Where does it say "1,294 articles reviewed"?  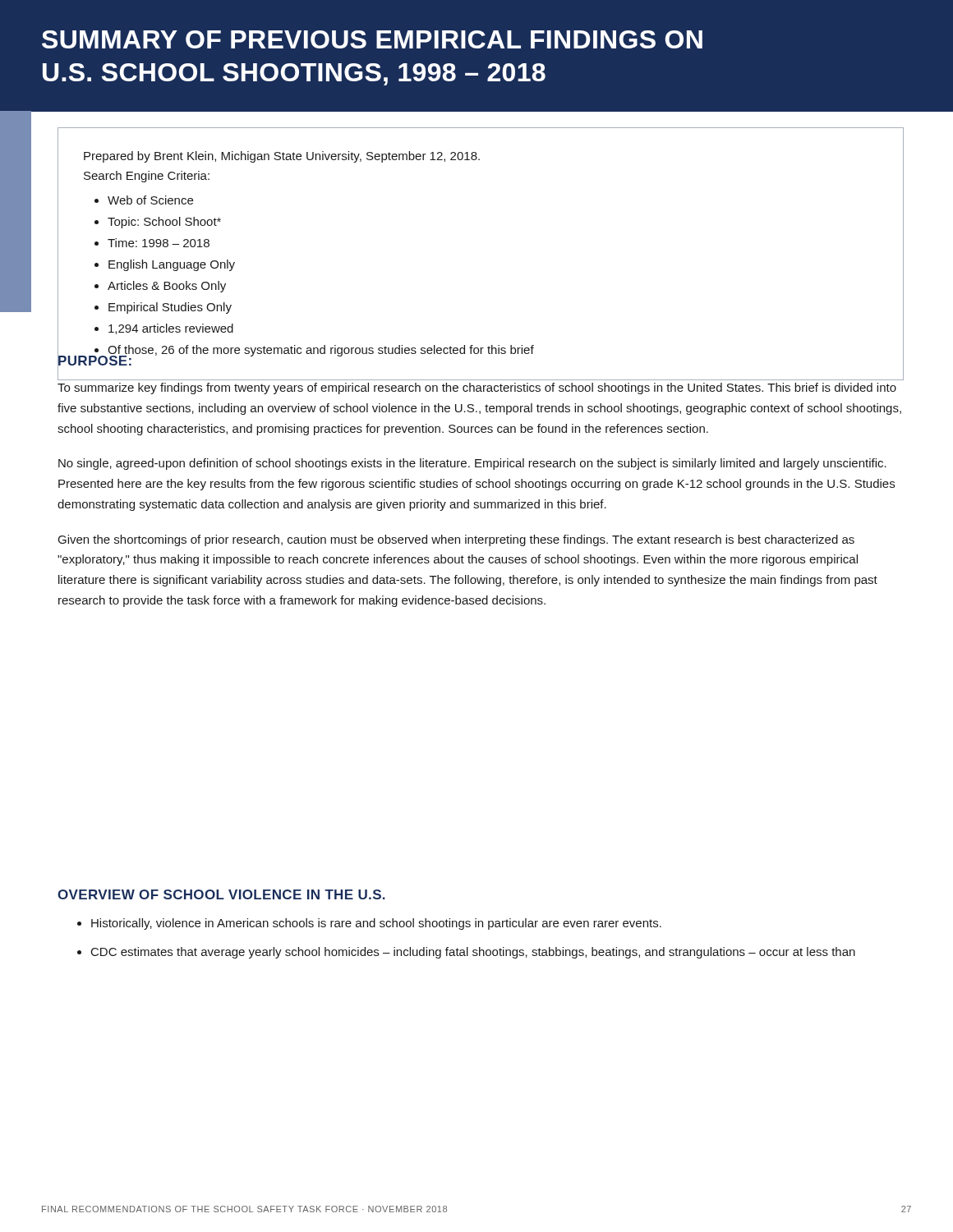point(171,328)
